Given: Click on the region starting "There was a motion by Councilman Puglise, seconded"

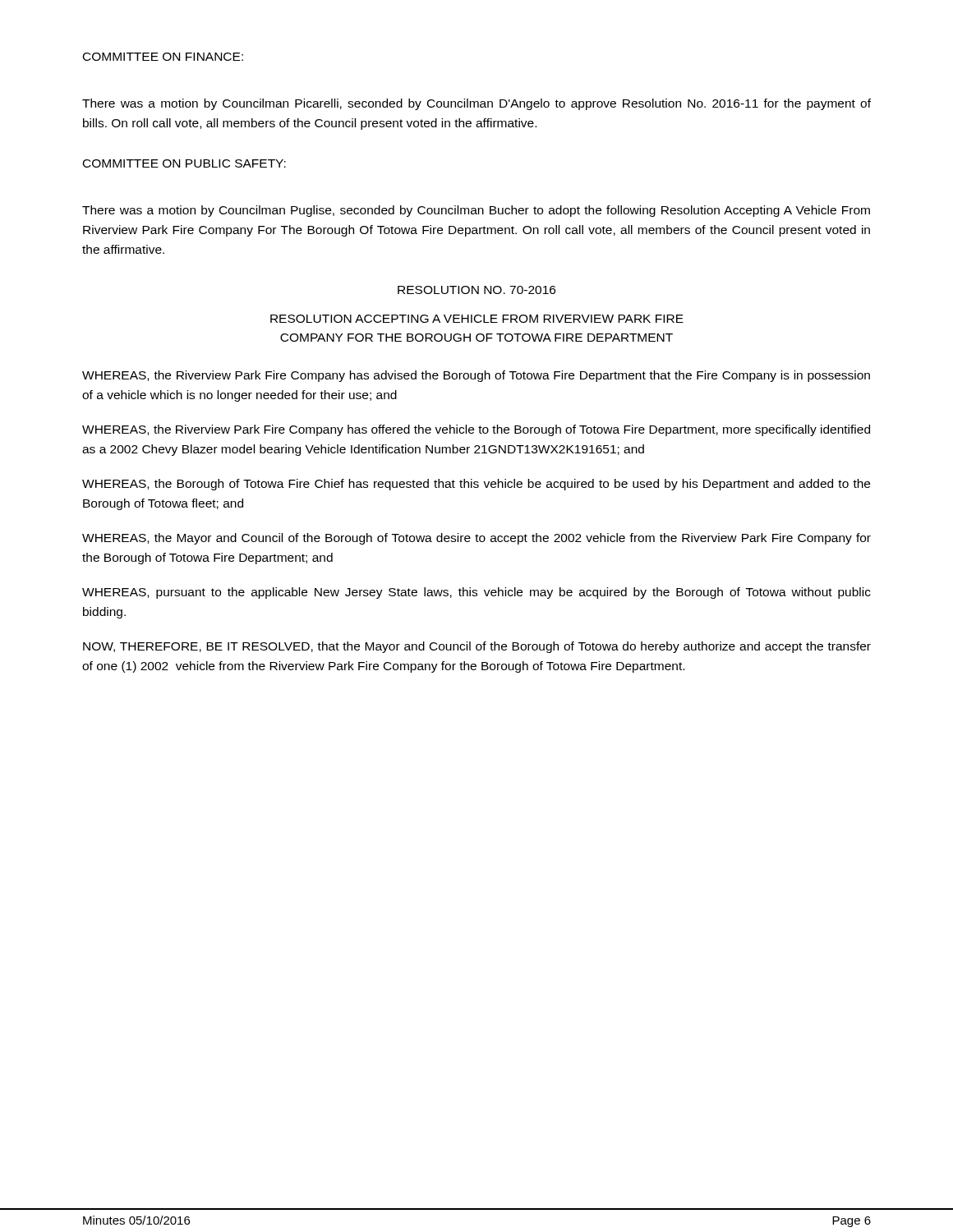Looking at the screenshot, I should (x=476, y=230).
